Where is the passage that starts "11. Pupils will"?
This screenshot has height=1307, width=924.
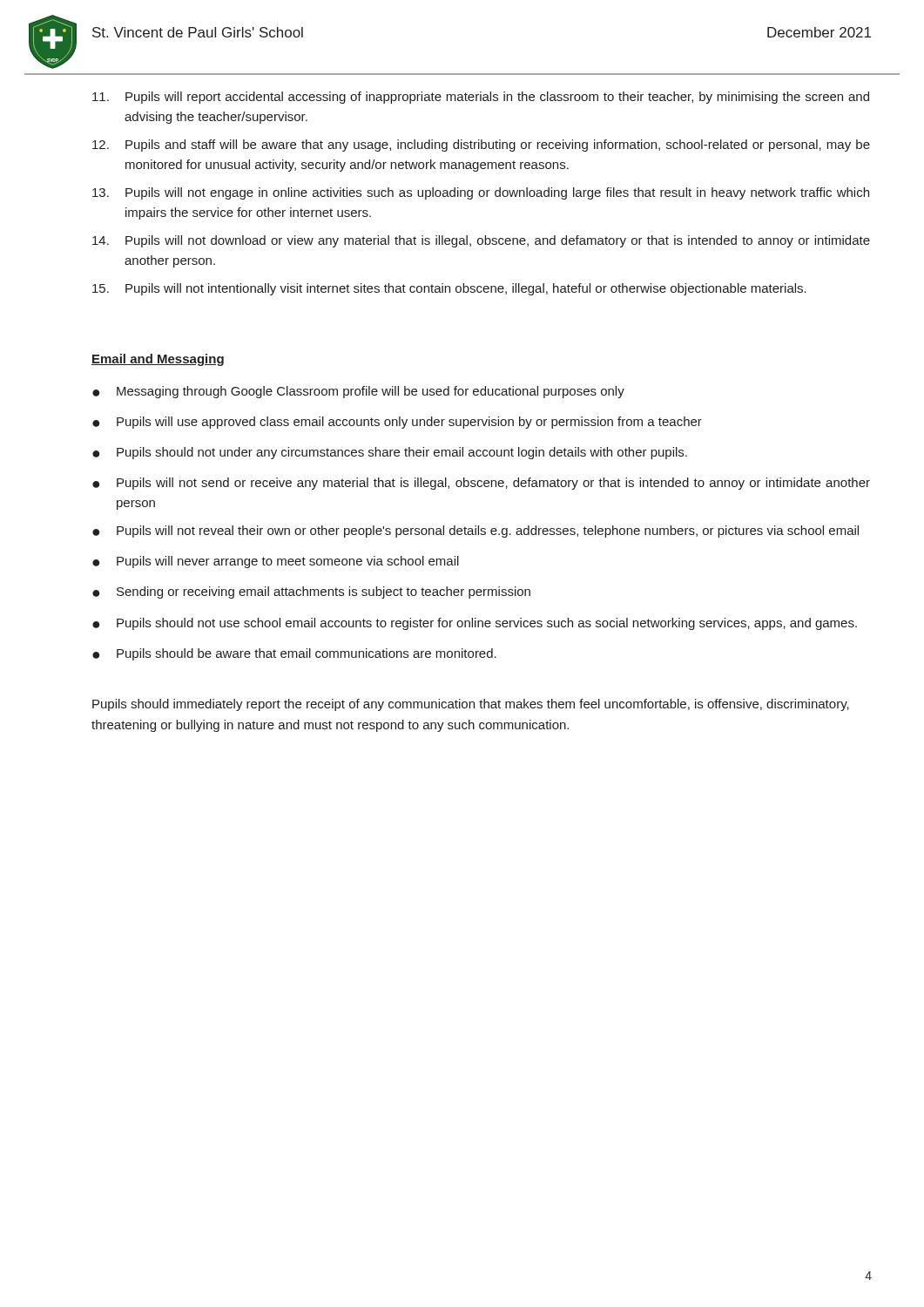click(481, 107)
